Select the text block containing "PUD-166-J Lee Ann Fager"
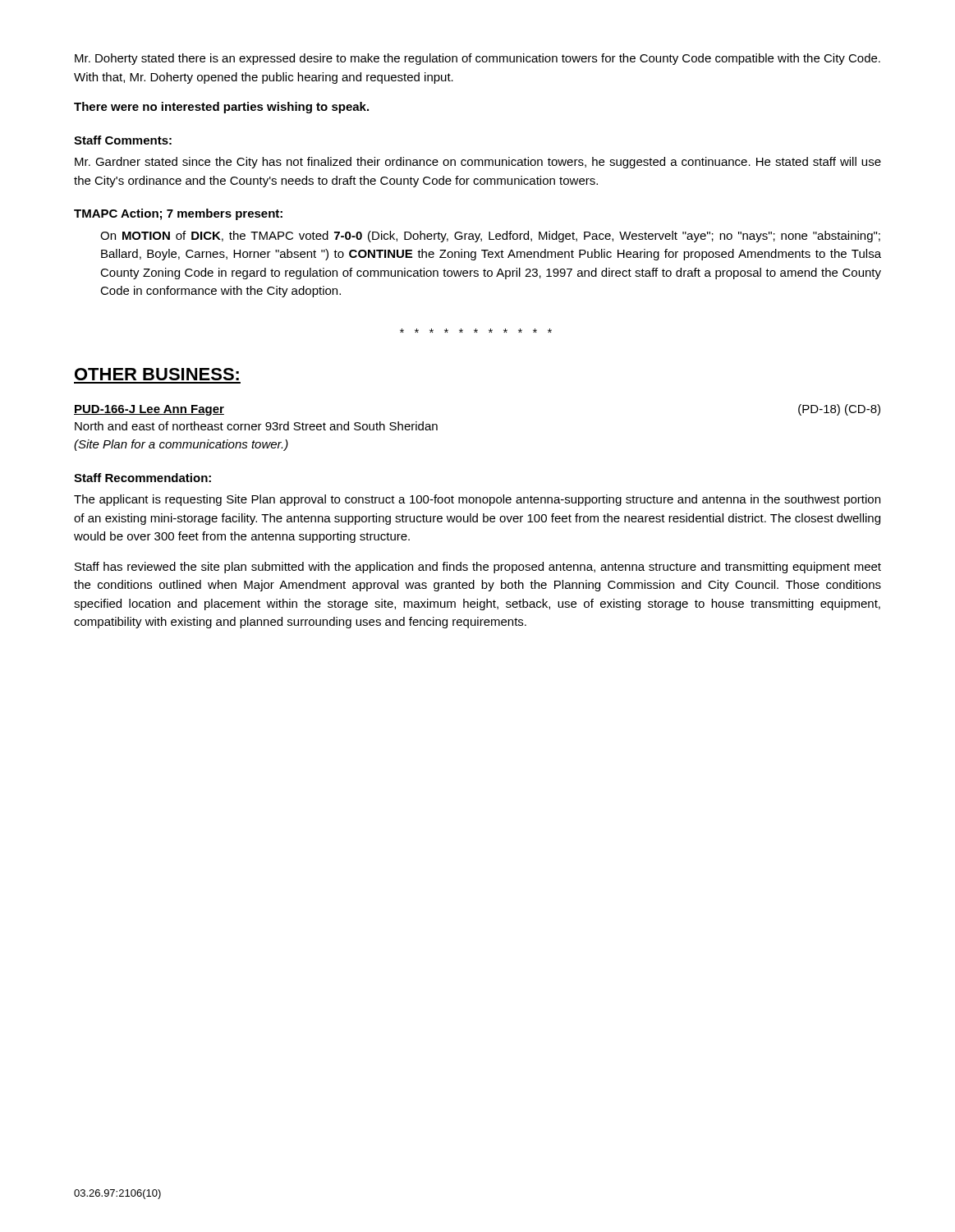This screenshot has height=1232, width=955. click(x=142, y=409)
